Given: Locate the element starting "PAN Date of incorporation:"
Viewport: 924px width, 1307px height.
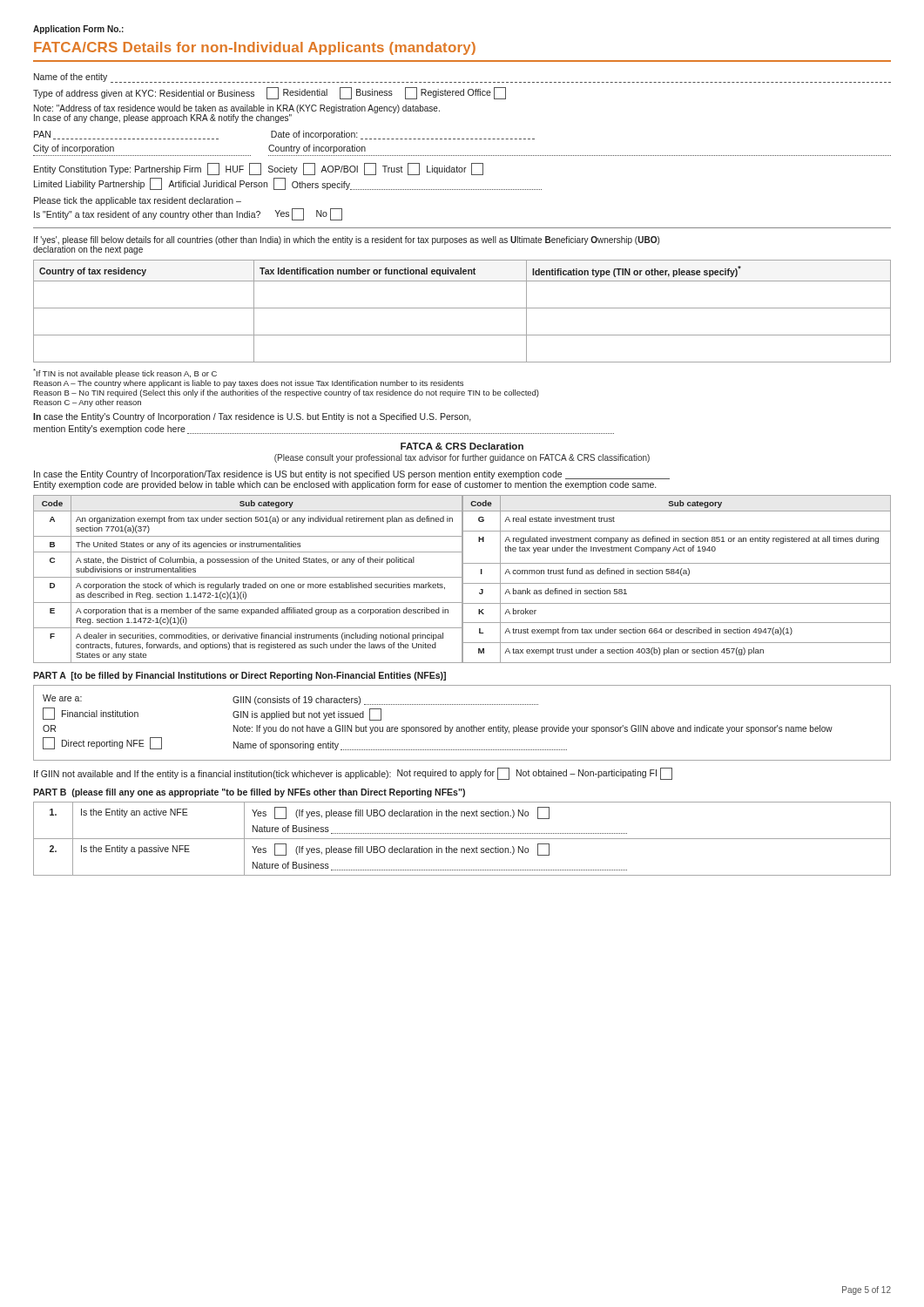Looking at the screenshot, I should (x=284, y=134).
